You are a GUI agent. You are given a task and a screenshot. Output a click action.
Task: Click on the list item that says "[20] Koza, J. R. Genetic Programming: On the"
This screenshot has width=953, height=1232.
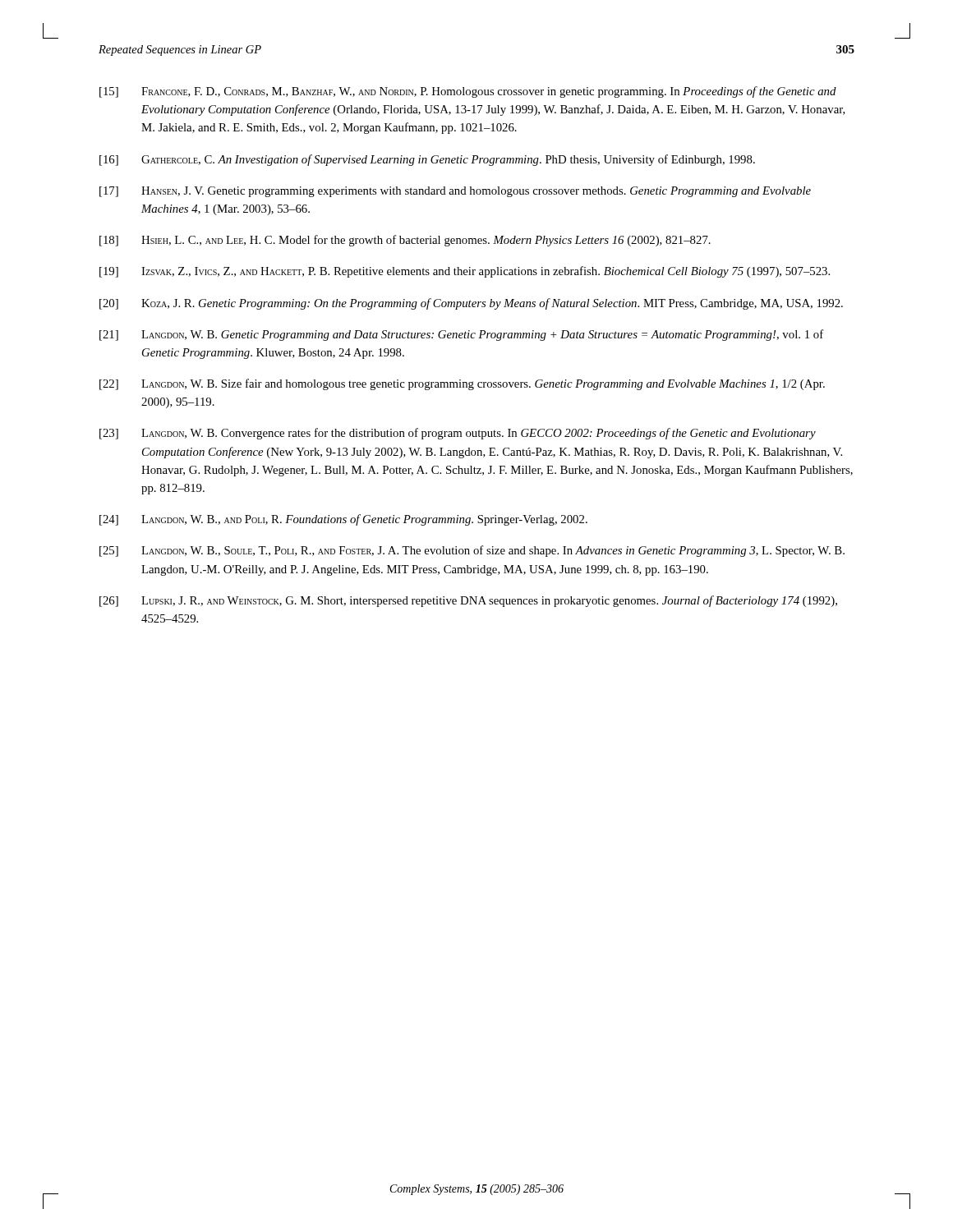(x=476, y=303)
